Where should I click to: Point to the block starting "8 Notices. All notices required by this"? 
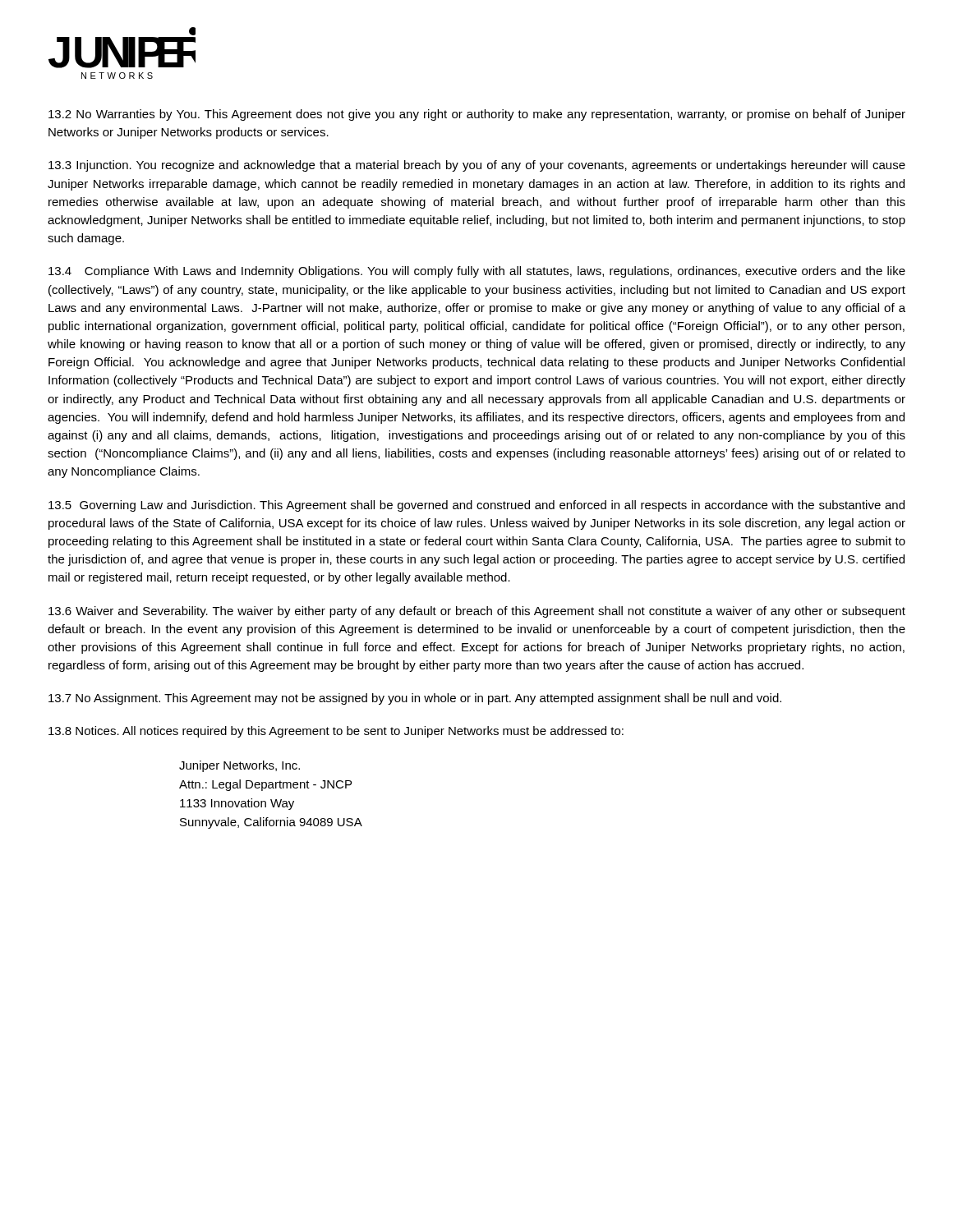coord(336,731)
